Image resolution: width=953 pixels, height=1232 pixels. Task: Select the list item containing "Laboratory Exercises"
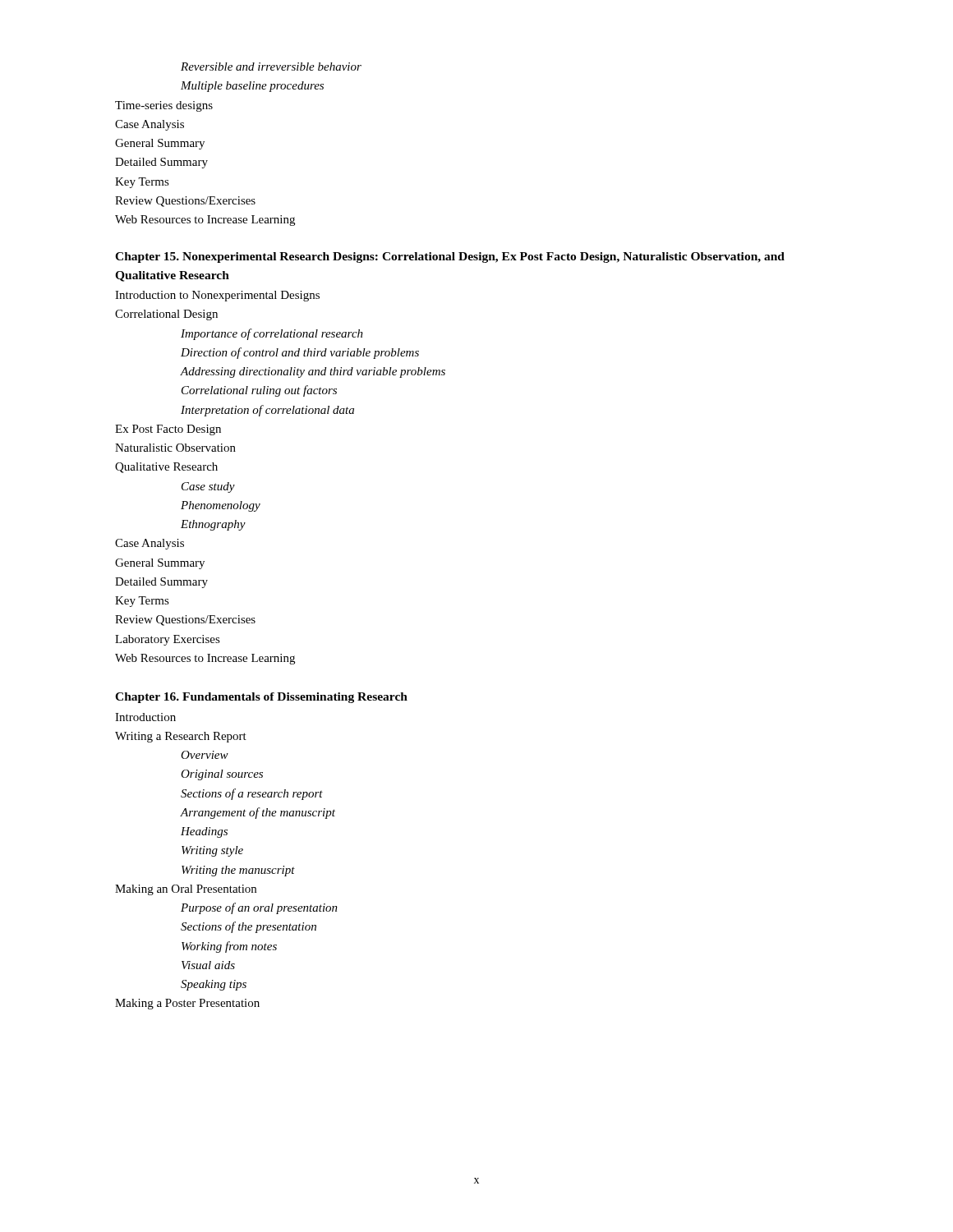(168, 640)
